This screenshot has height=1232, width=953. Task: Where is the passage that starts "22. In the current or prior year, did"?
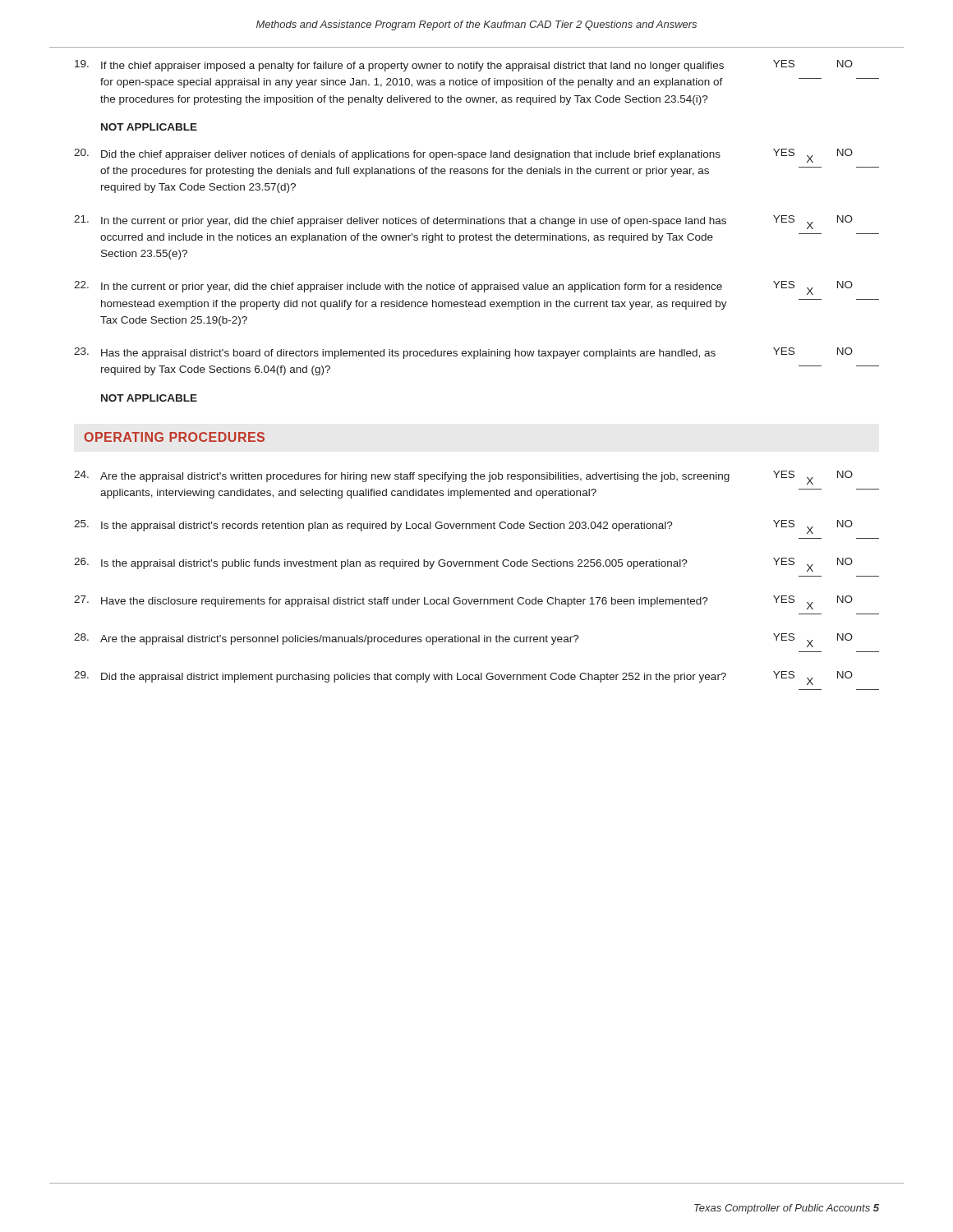pos(476,304)
